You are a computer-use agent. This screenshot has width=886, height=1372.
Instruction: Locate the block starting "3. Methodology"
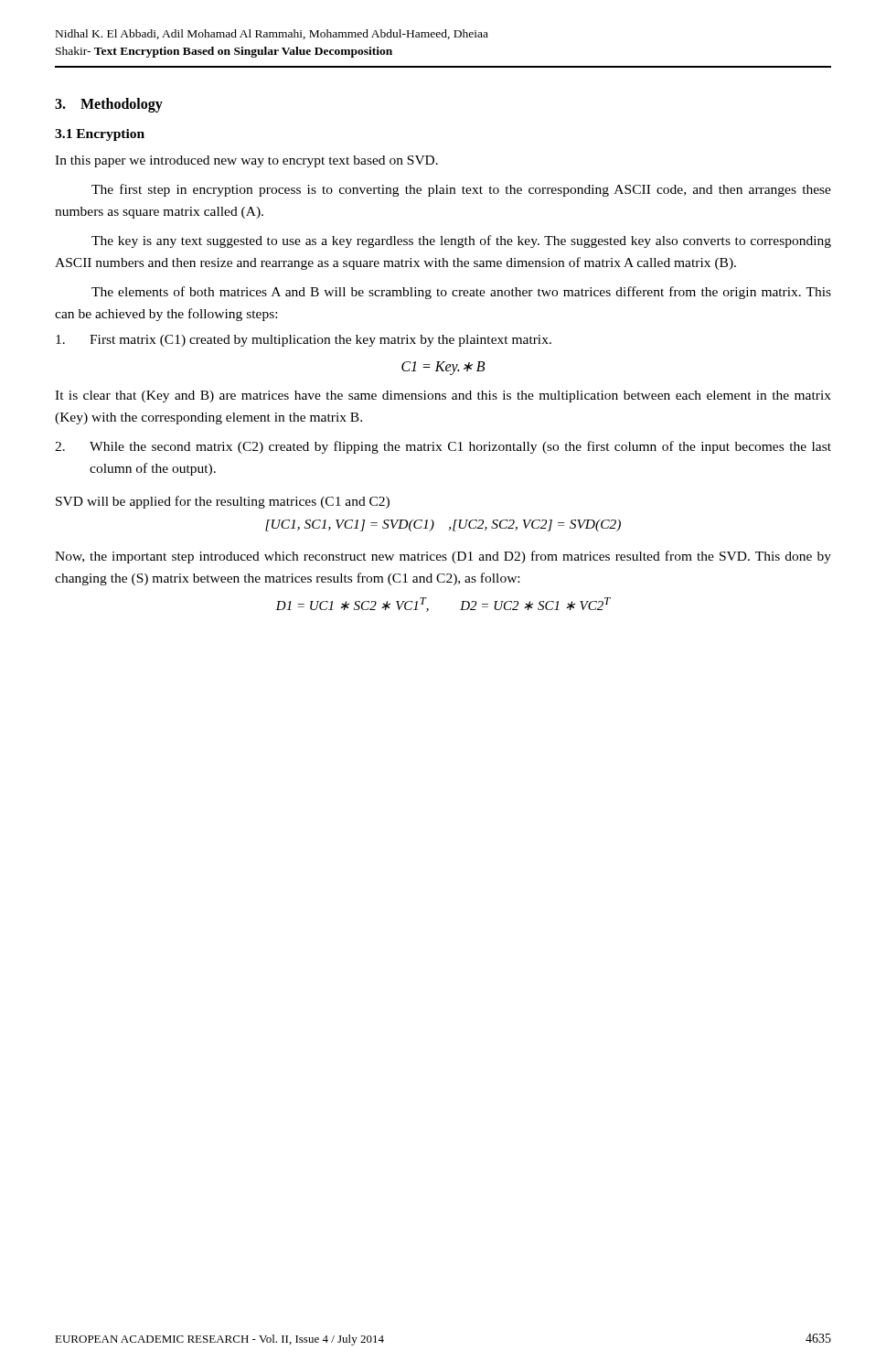[109, 104]
